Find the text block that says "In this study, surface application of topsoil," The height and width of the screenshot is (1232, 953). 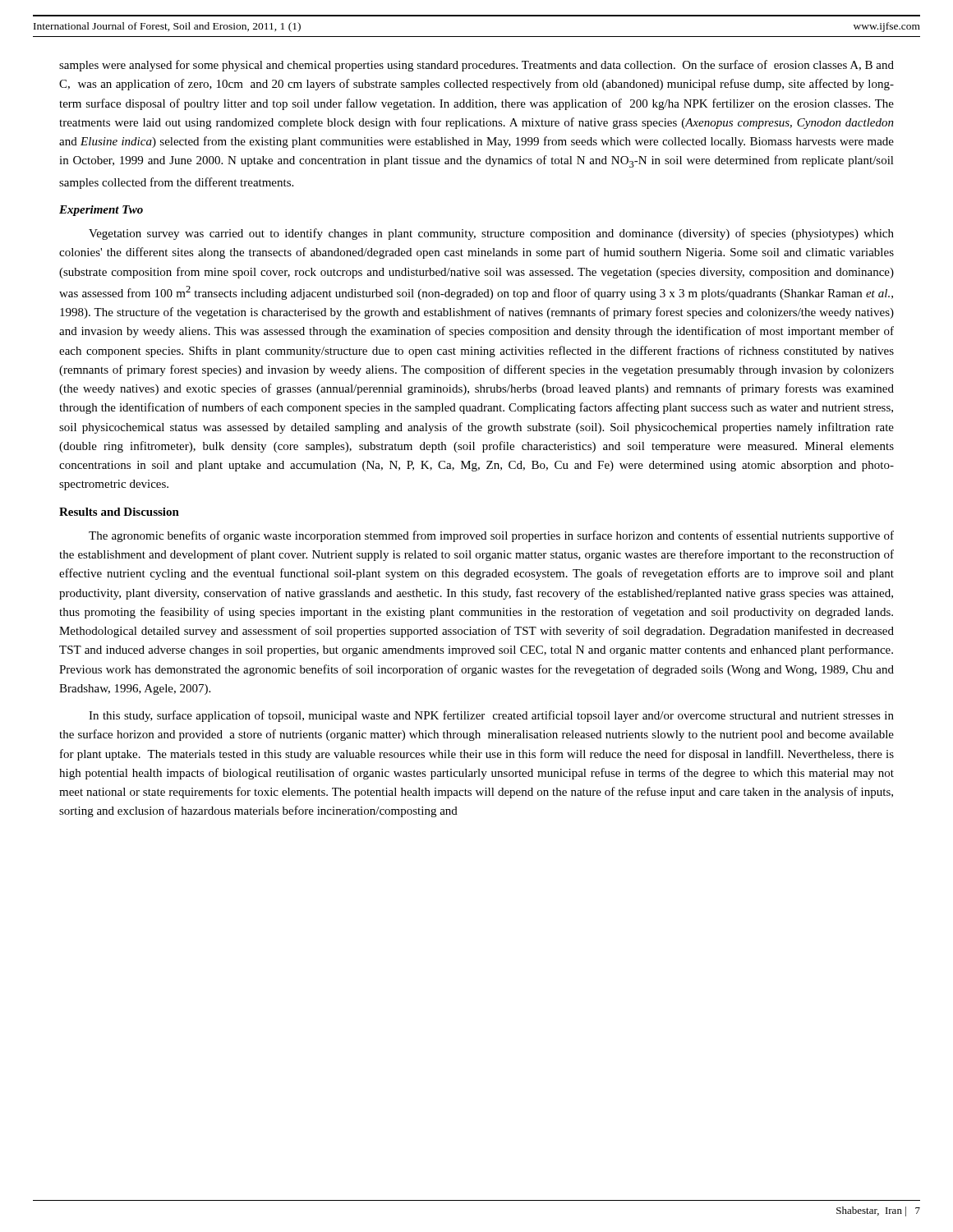tap(476, 764)
